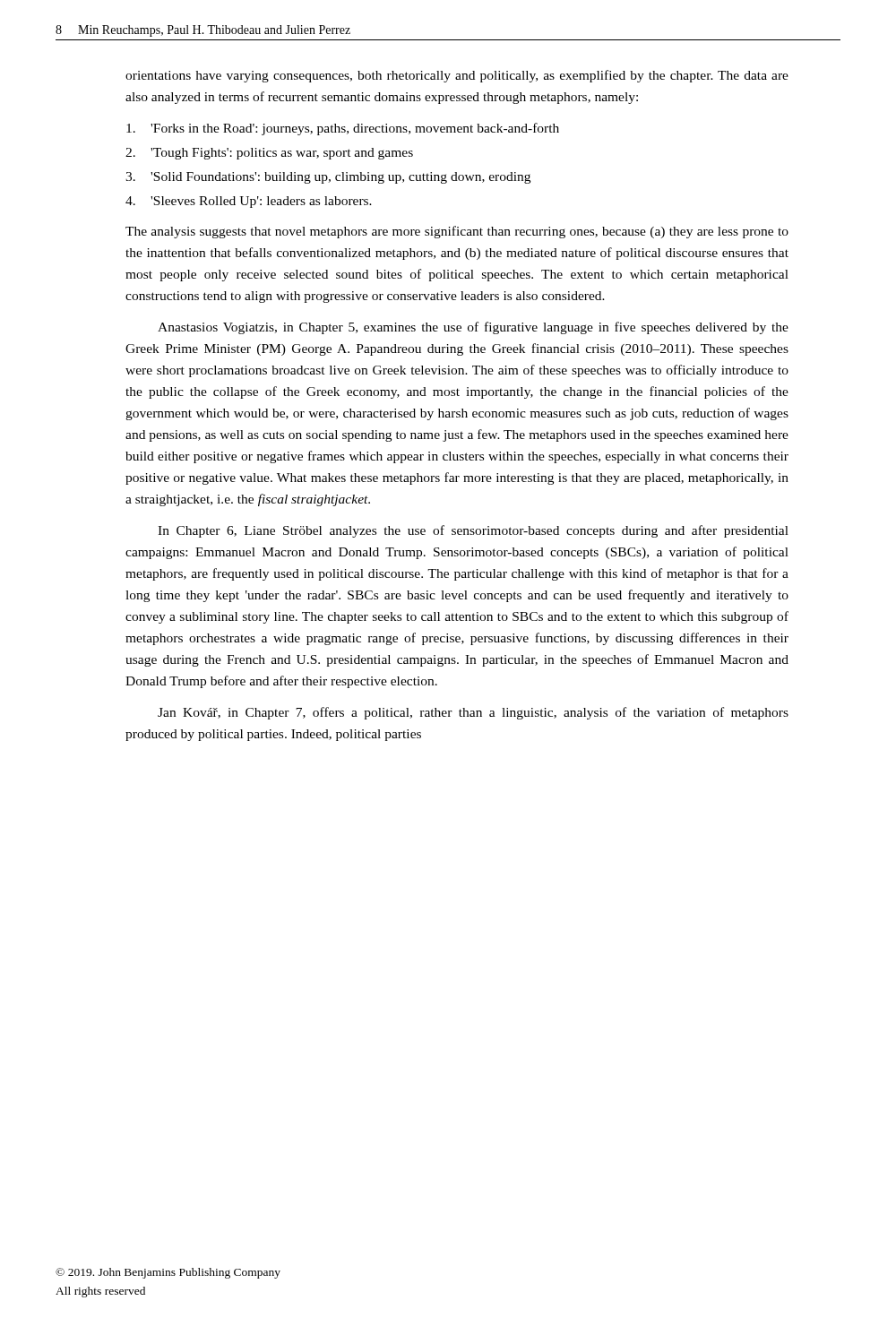The height and width of the screenshot is (1344, 896).
Task: Locate the text block containing "Jan Kovář, in Chapter 7, offers a political,"
Action: tap(457, 723)
